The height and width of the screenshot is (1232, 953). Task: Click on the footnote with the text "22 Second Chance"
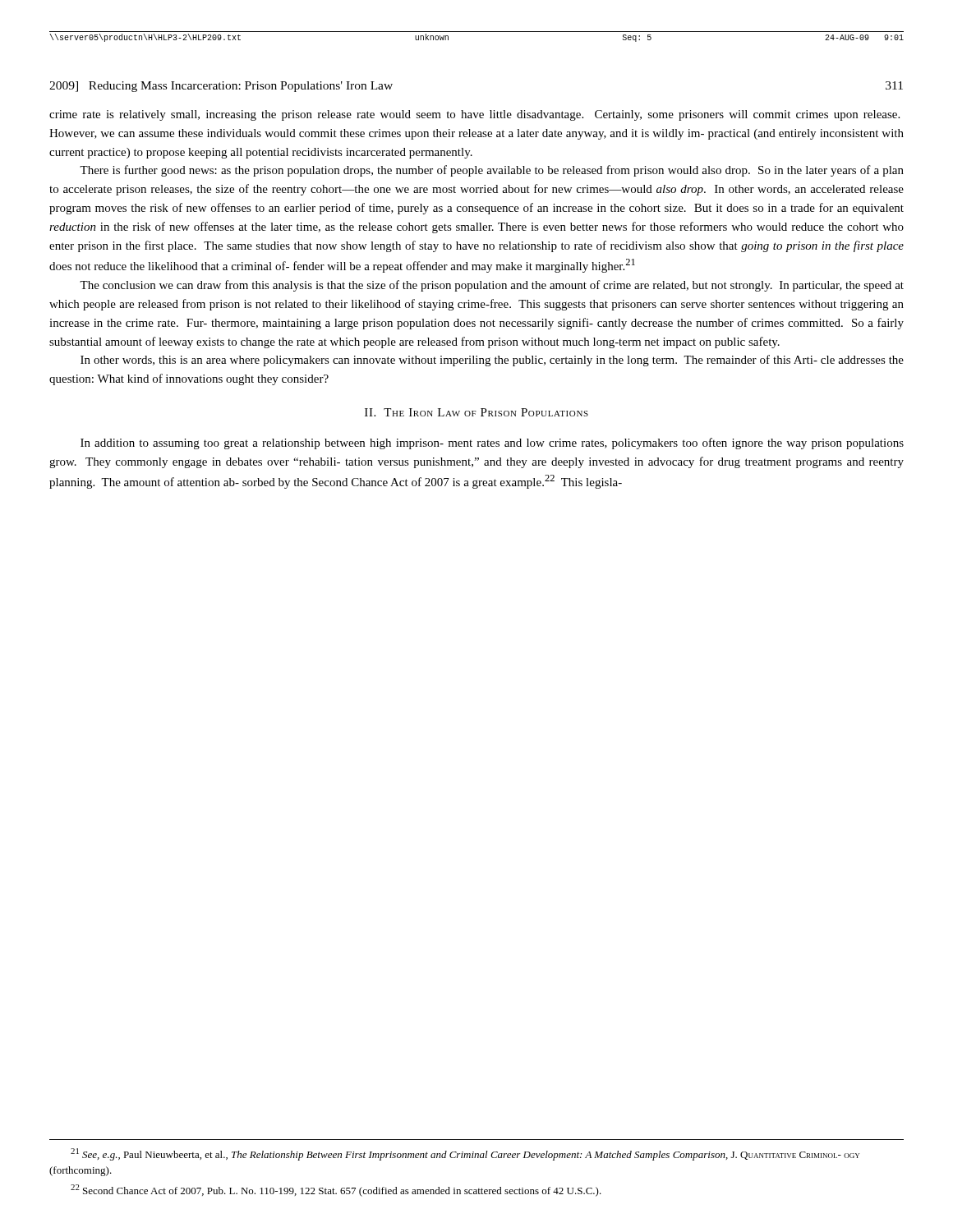(x=336, y=1189)
